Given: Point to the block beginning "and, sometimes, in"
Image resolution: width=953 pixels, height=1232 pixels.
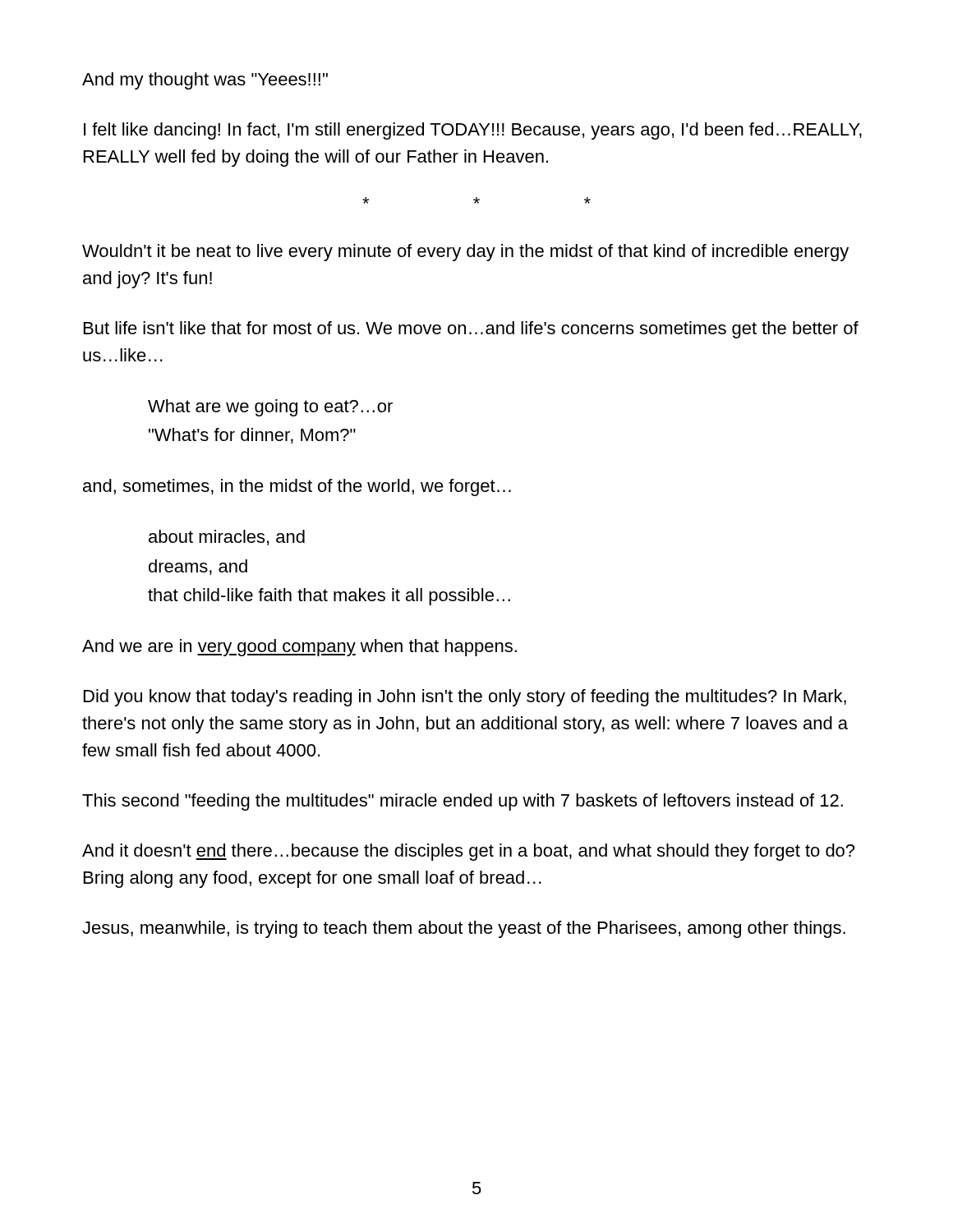Looking at the screenshot, I should (298, 486).
